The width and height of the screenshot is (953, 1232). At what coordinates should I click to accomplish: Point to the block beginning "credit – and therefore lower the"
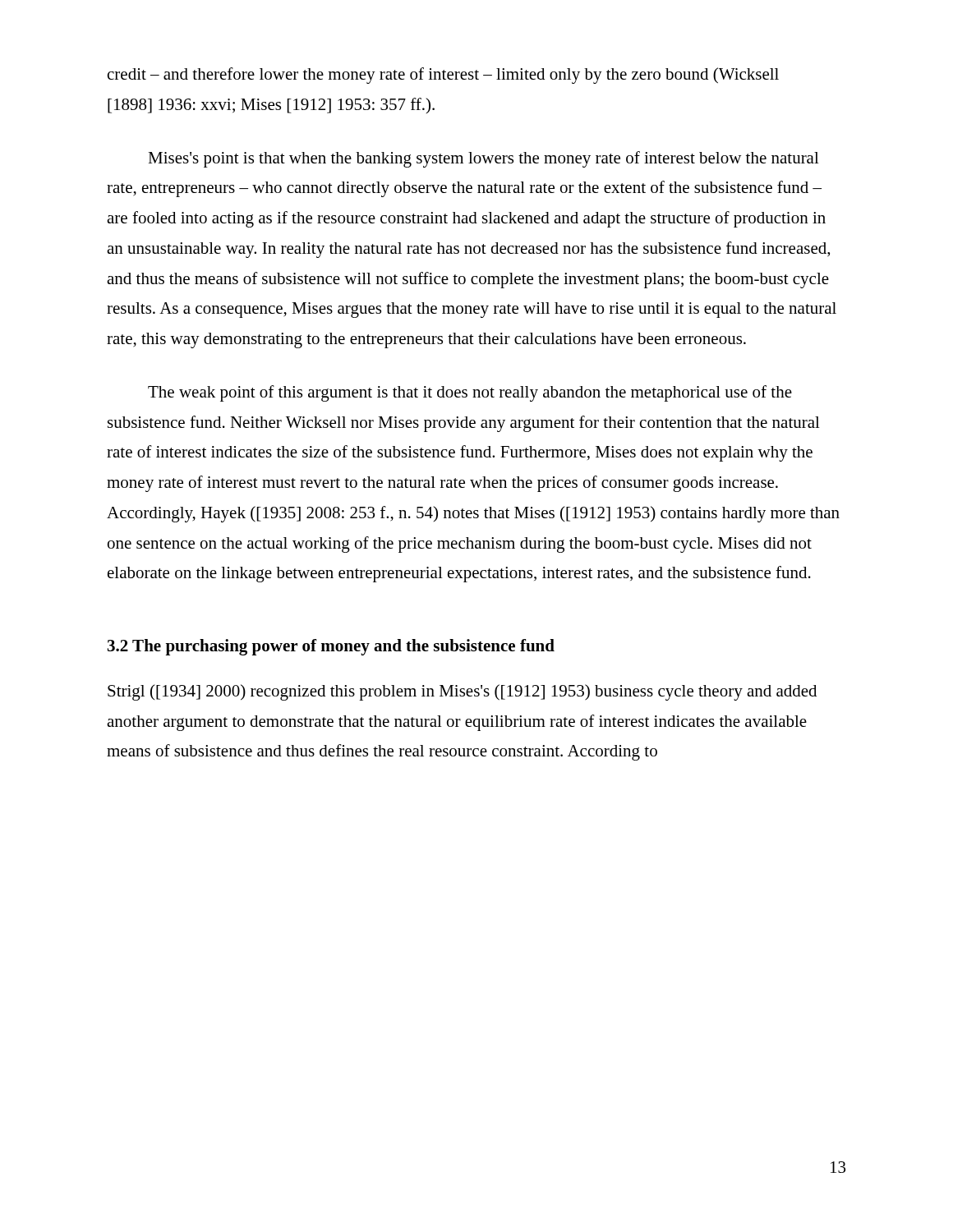click(x=476, y=89)
